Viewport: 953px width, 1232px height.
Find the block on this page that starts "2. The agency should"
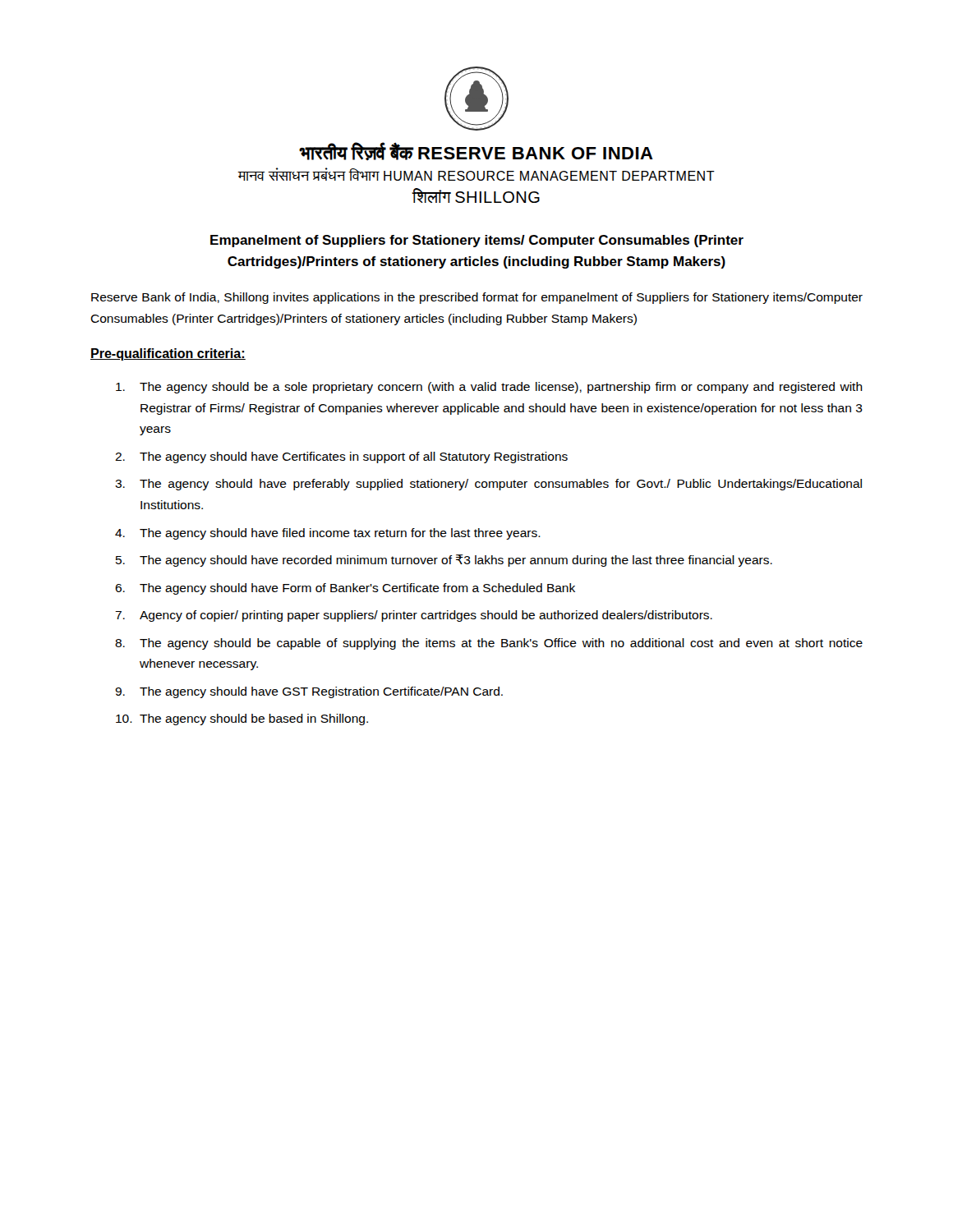click(489, 456)
